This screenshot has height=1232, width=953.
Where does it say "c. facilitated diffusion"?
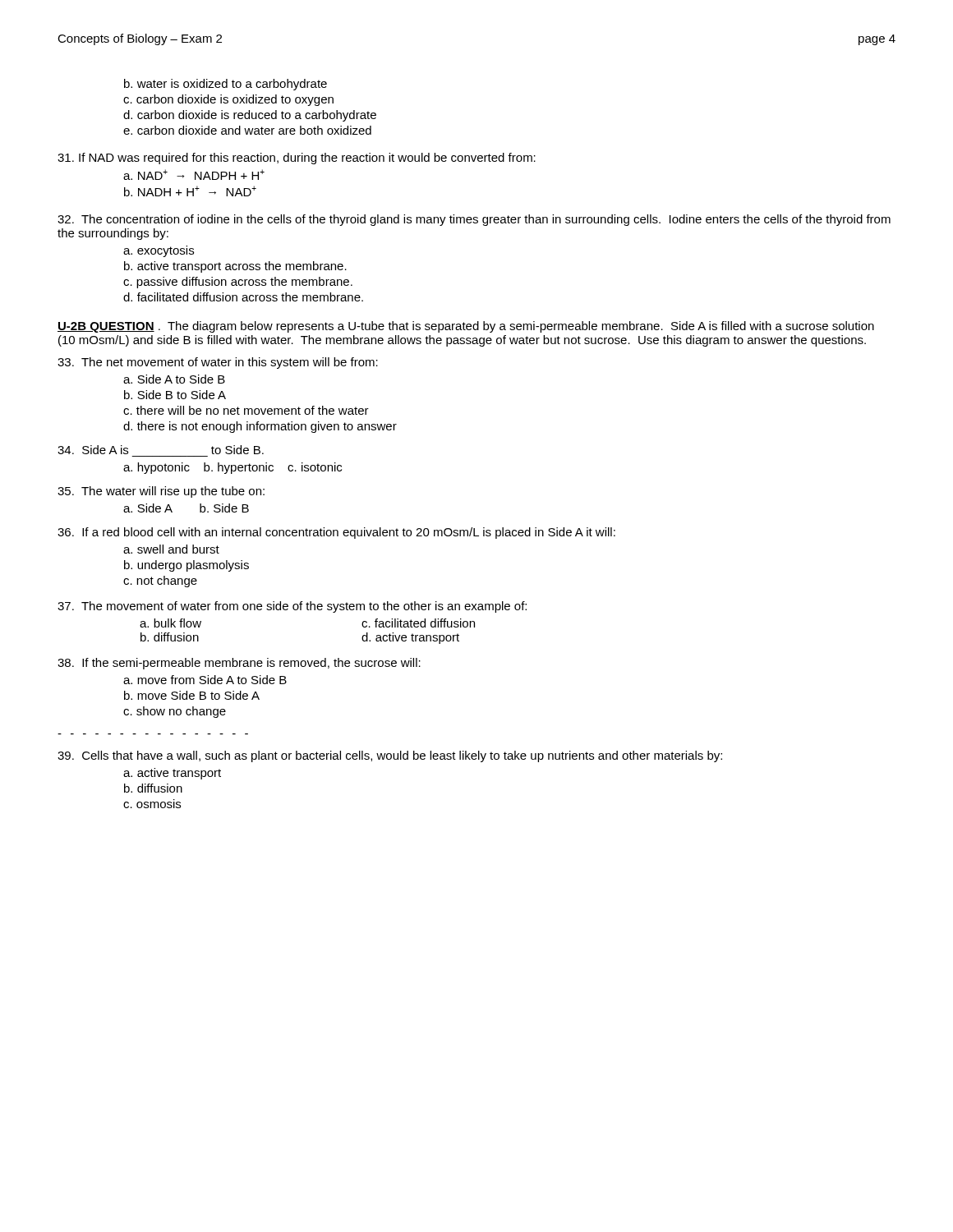tap(419, 623)
